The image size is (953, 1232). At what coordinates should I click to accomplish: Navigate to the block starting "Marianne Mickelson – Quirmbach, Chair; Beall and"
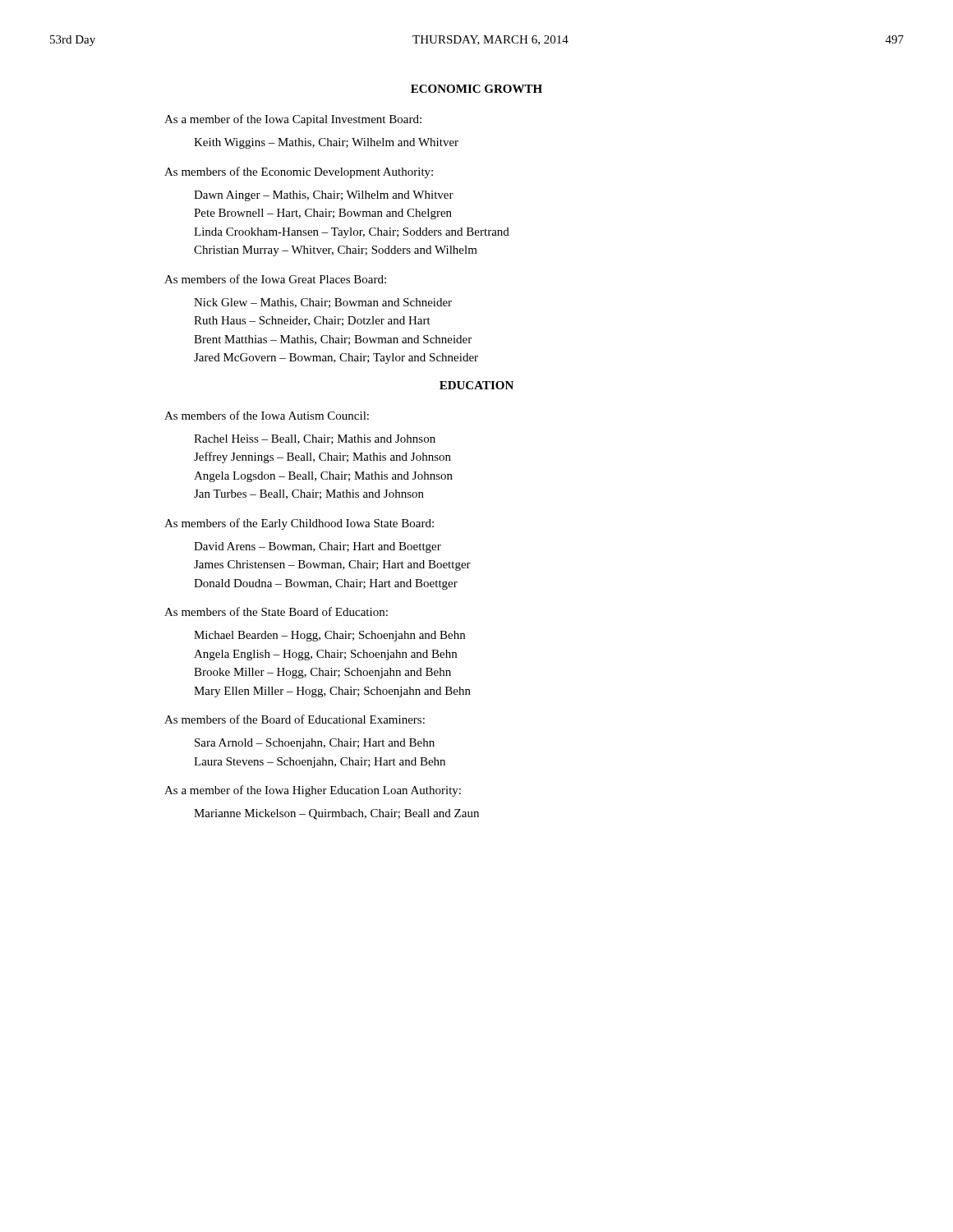(x=337, y=813)
